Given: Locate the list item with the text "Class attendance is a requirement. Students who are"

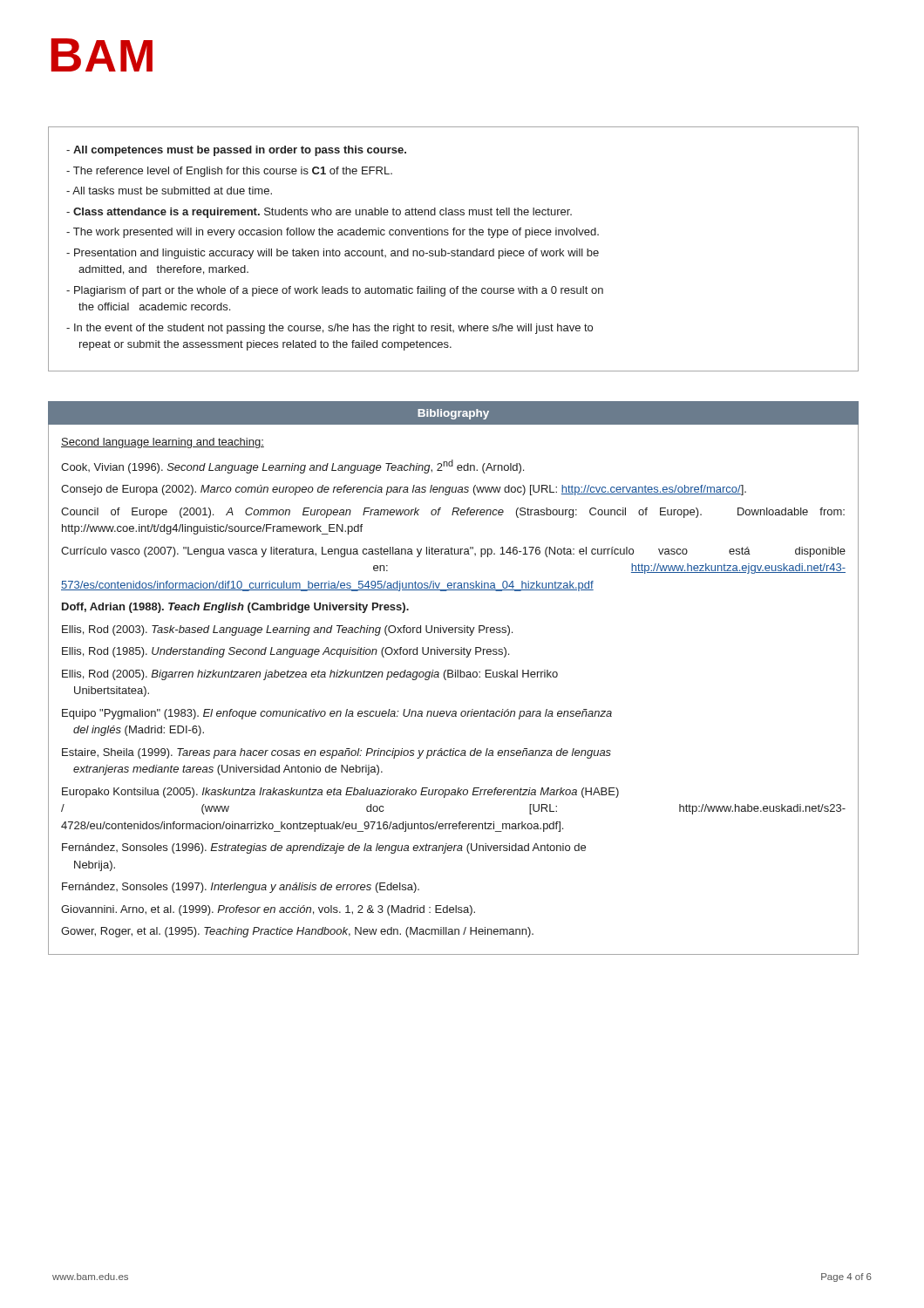Looking at the screenshot, I should tap(319, 211).
